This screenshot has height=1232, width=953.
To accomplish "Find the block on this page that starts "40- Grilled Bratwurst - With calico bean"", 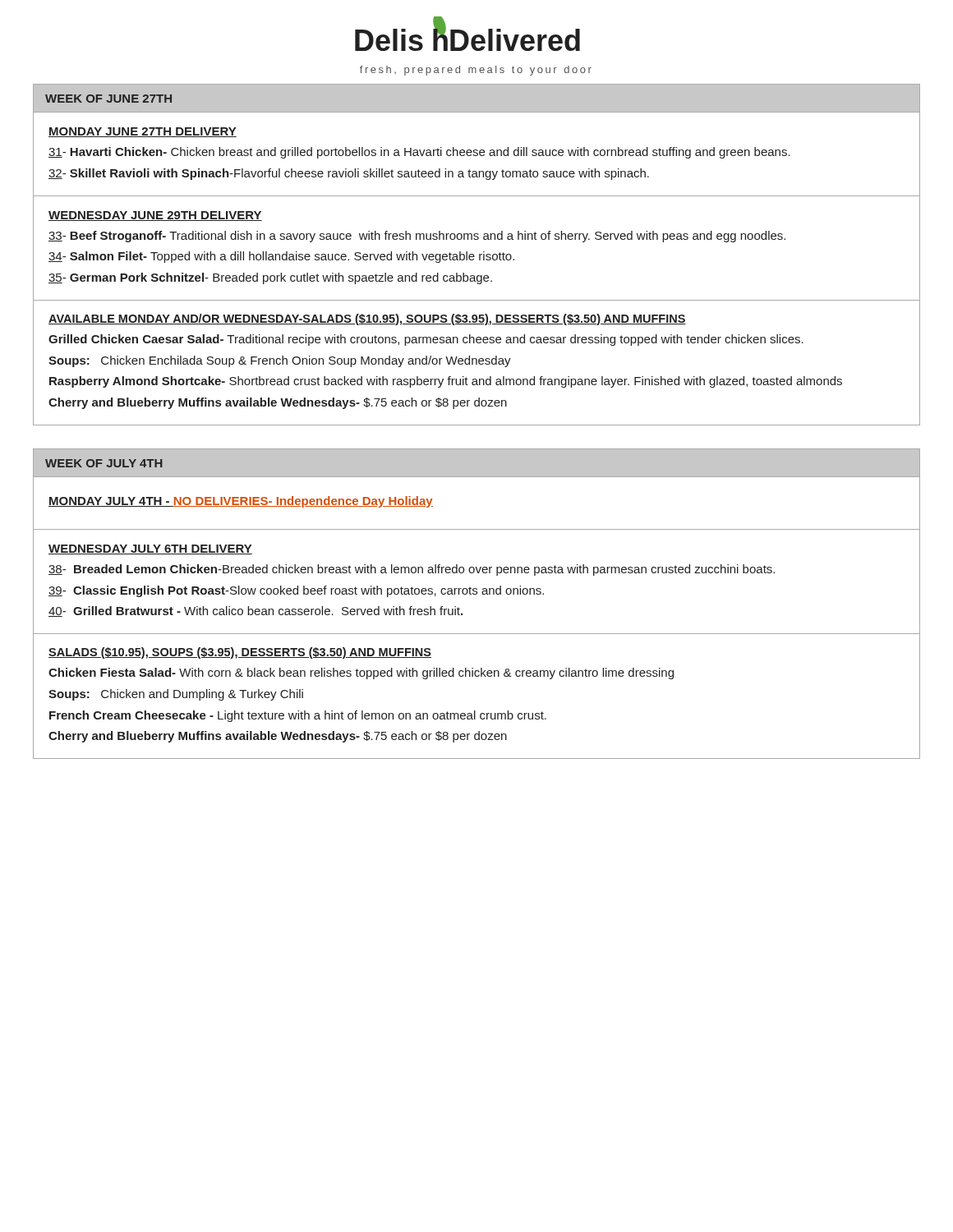I will click(256, 611).
